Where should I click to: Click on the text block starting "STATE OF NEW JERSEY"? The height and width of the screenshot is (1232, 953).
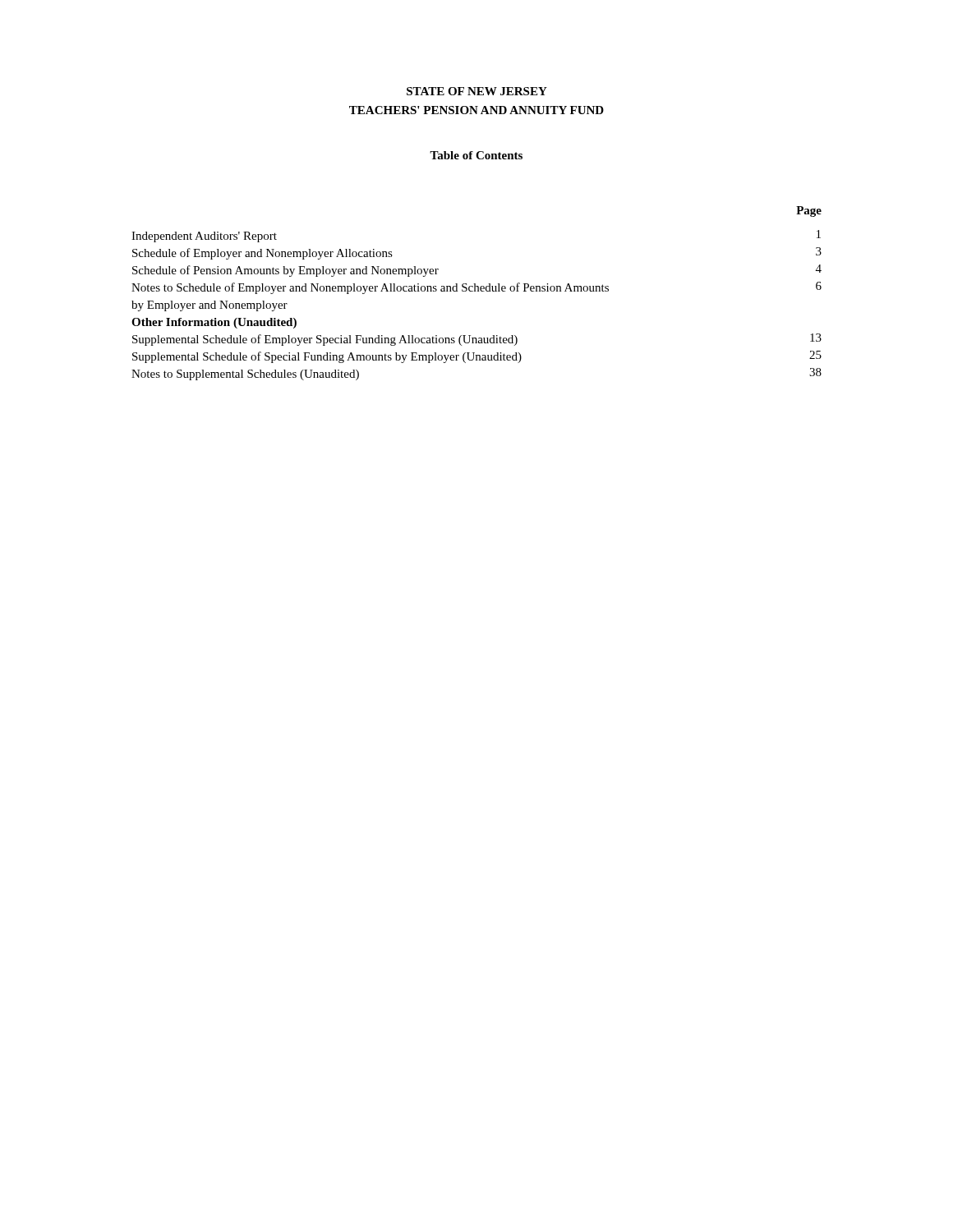476,101
